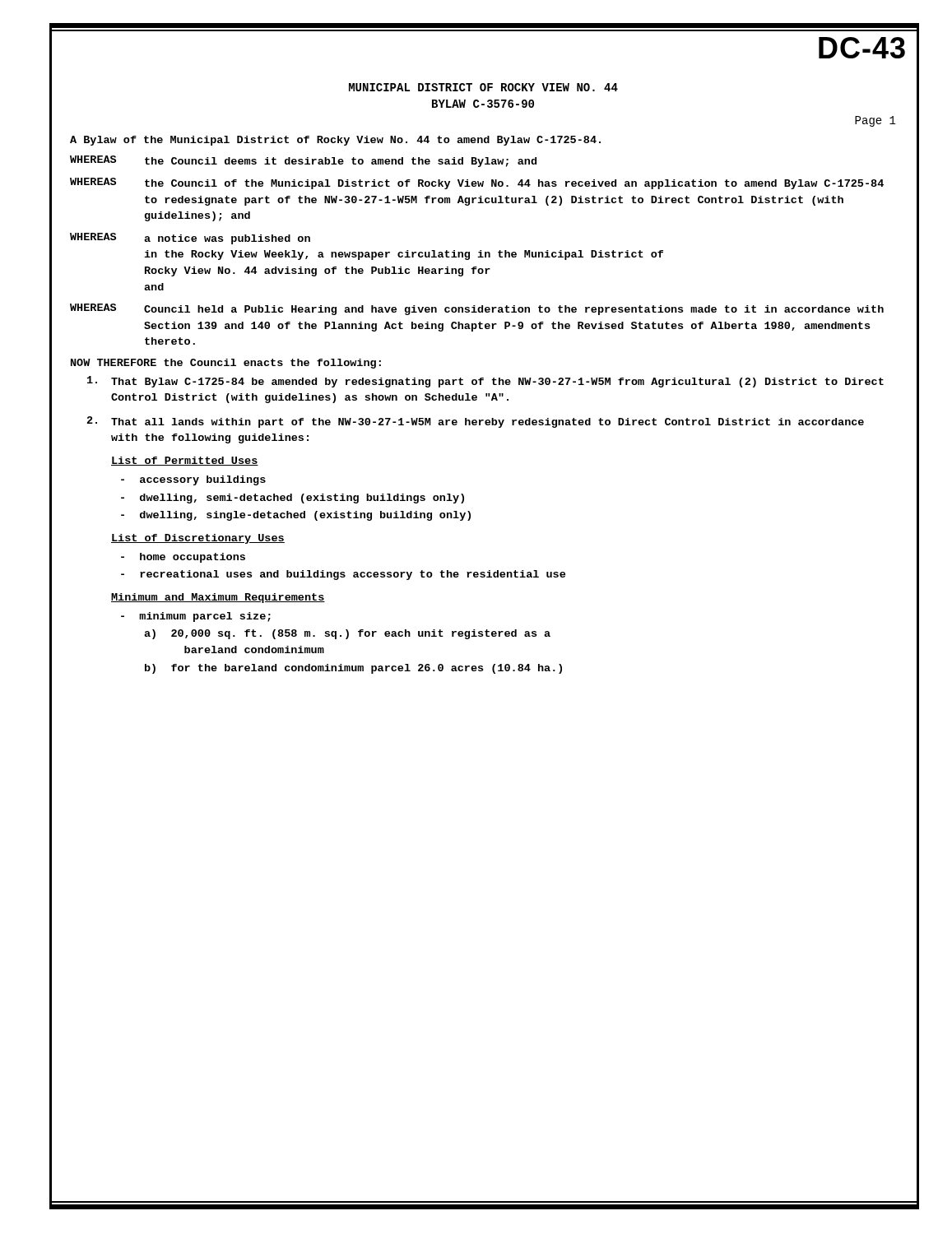This screenshot has width=952, height=1234.
Task: Click on the text block starting "a) 20,000 sq. ft."
Action: 347,642
